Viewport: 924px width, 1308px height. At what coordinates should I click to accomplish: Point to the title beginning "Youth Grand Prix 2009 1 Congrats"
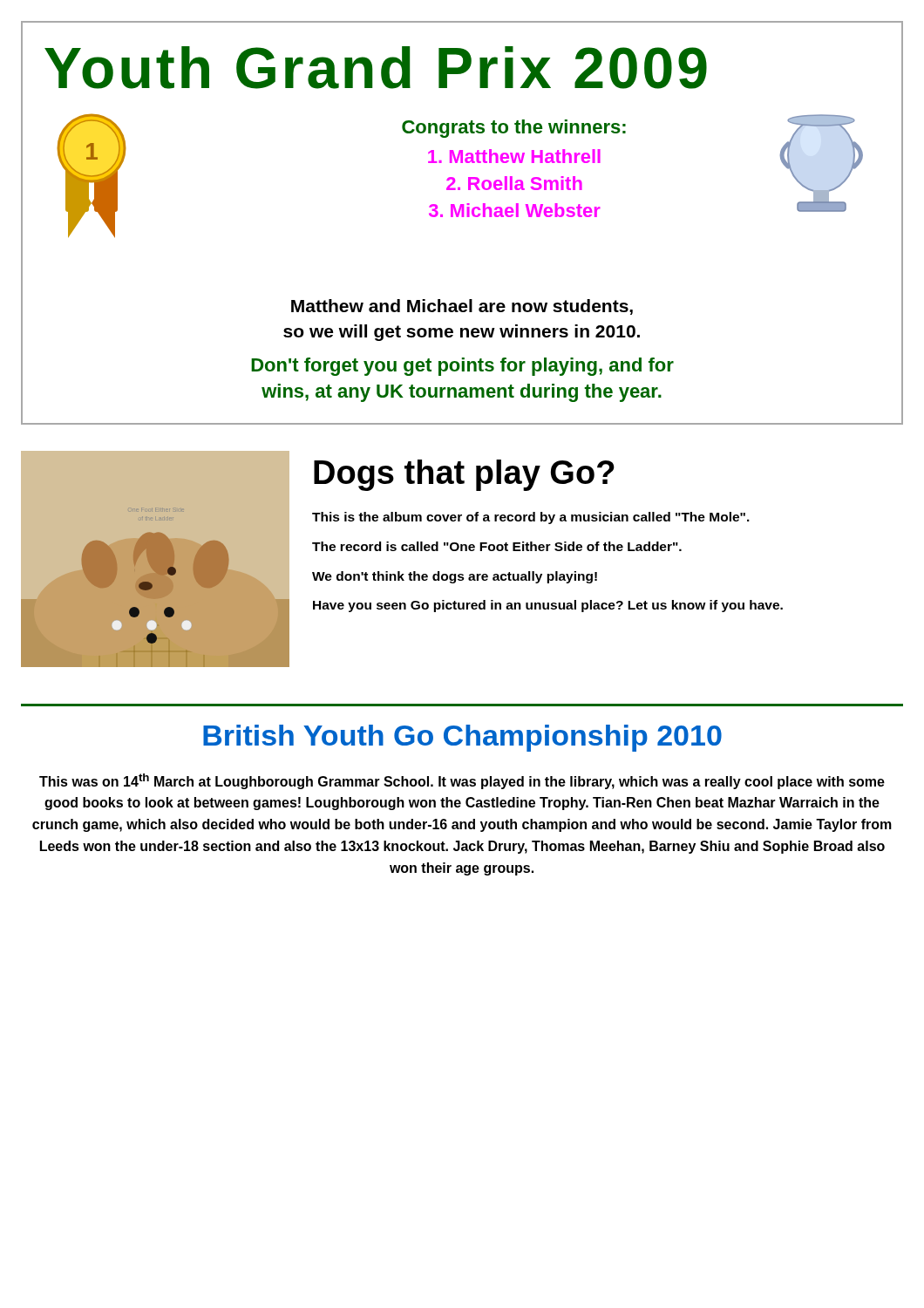pyautogui.click(x=462, y=220)
